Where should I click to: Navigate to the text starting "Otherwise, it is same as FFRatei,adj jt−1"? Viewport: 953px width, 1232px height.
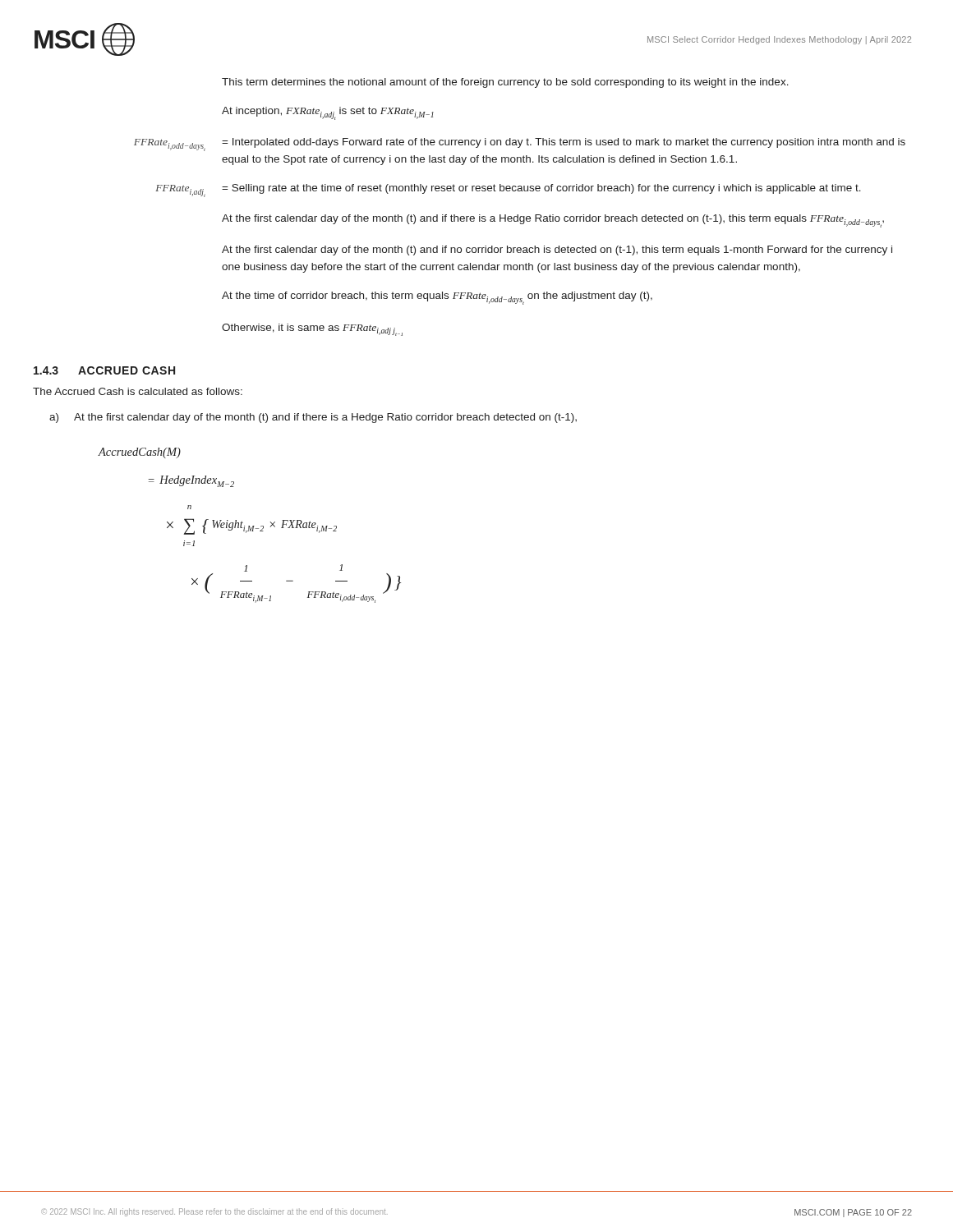pos(313,329)
